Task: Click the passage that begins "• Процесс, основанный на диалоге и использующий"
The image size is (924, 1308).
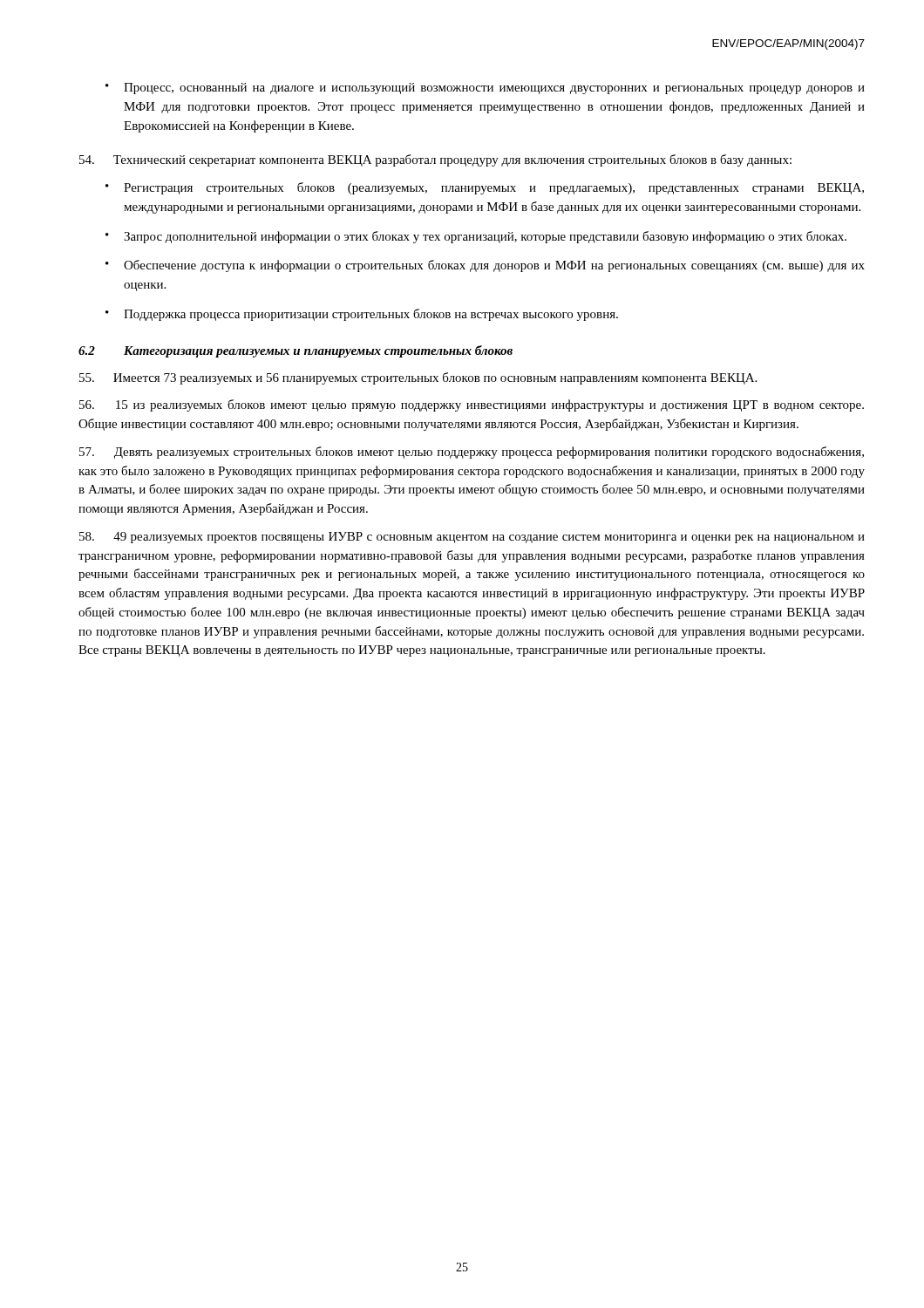Action: (485, 107)
